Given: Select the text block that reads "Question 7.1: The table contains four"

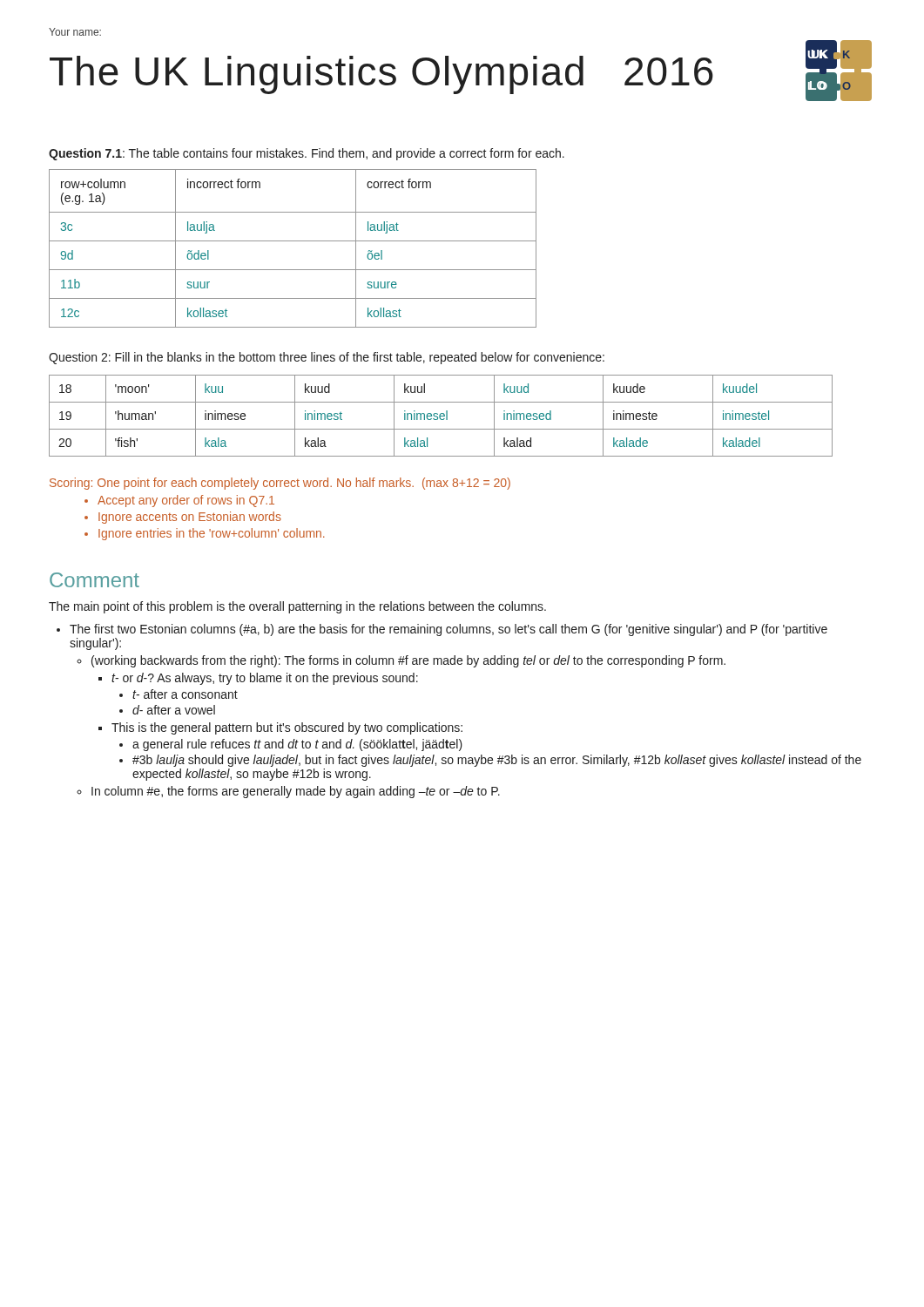Looking at the screenshot, I should (307, 153).
